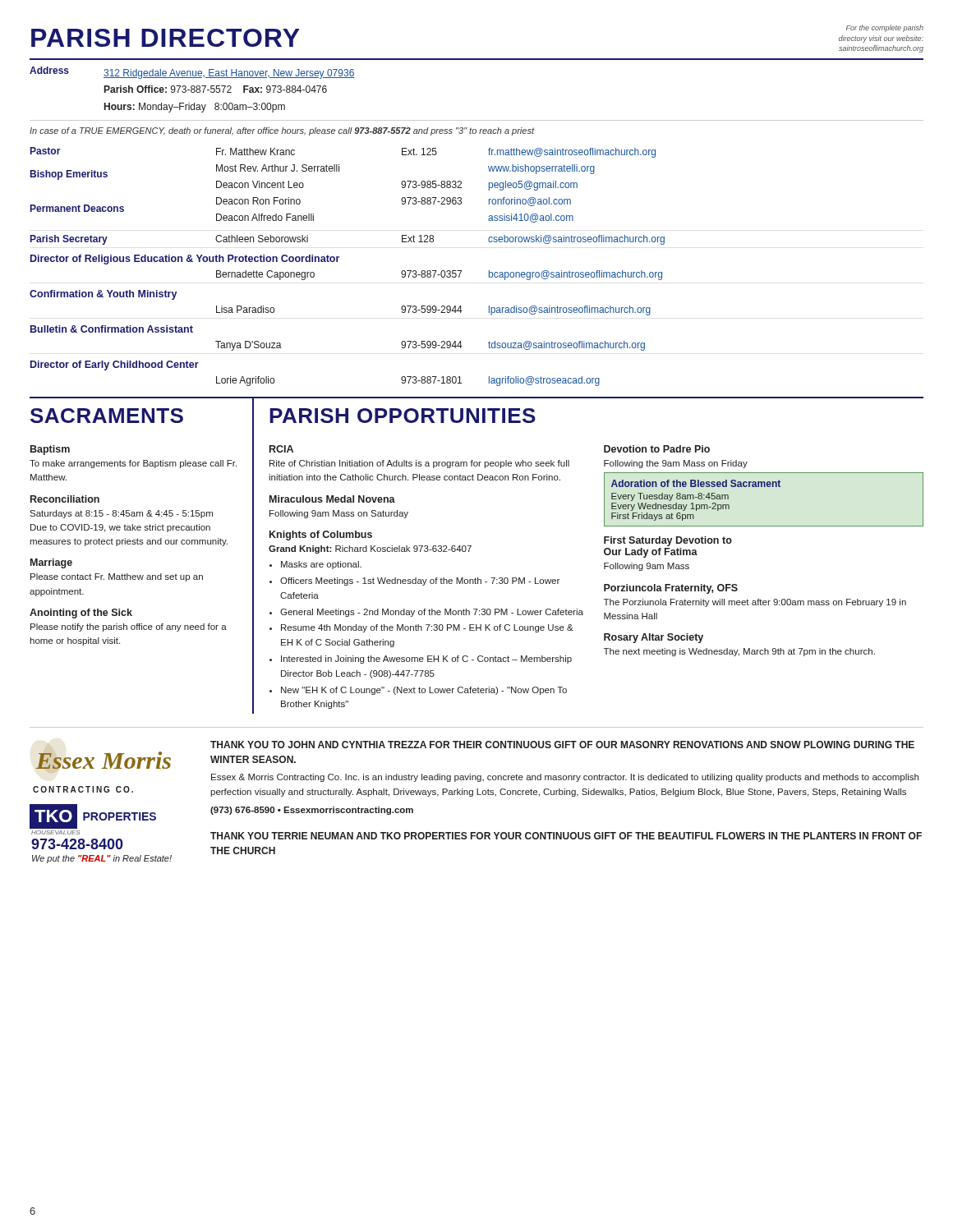The height and width of the screenshot is (1232, 953).
Task: Click on the list item that says "Devotion to Padre Pio Following the"
Action: 657,449
